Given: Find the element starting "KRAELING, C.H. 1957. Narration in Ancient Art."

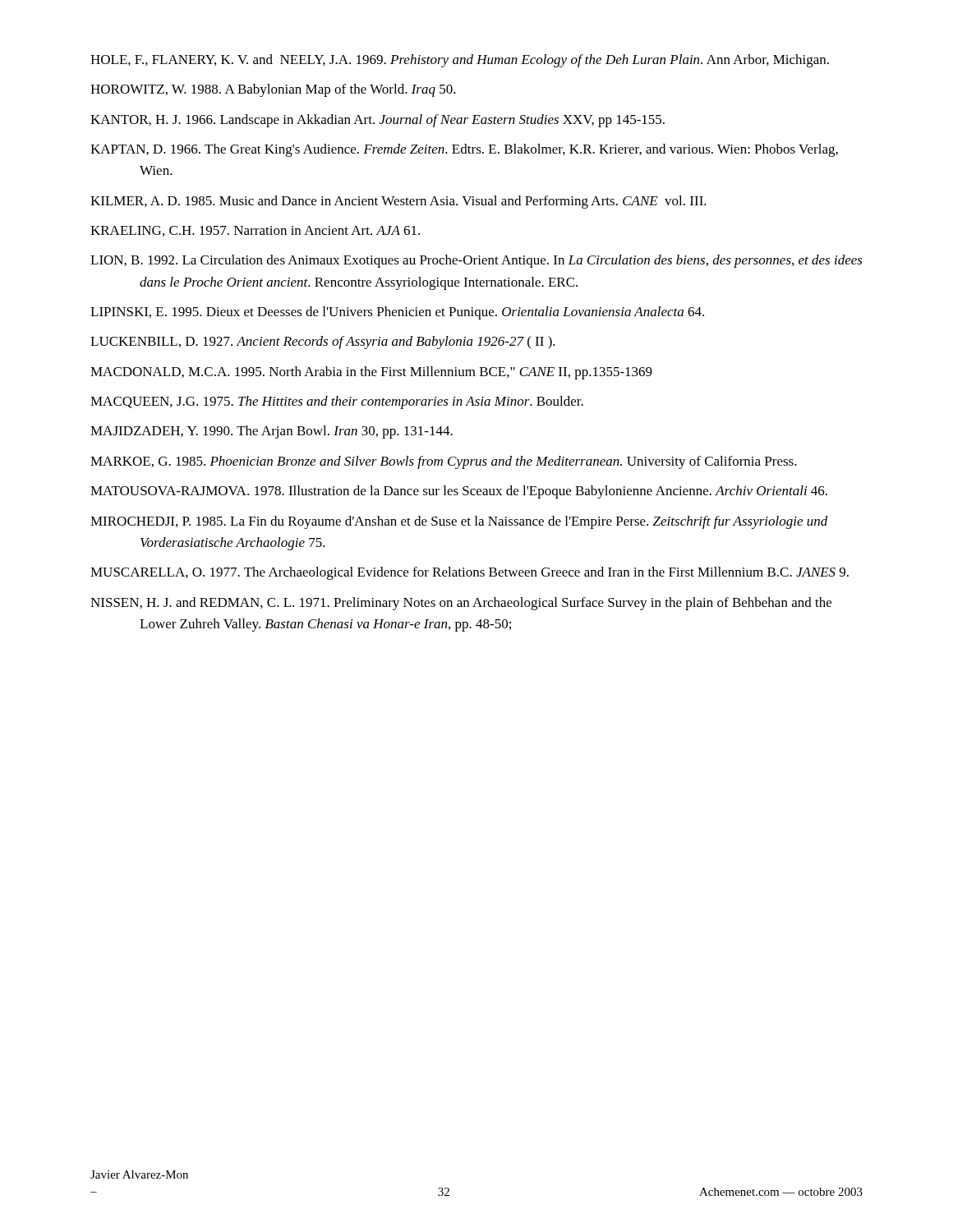Looking at the screenshot, I should 256,230.
